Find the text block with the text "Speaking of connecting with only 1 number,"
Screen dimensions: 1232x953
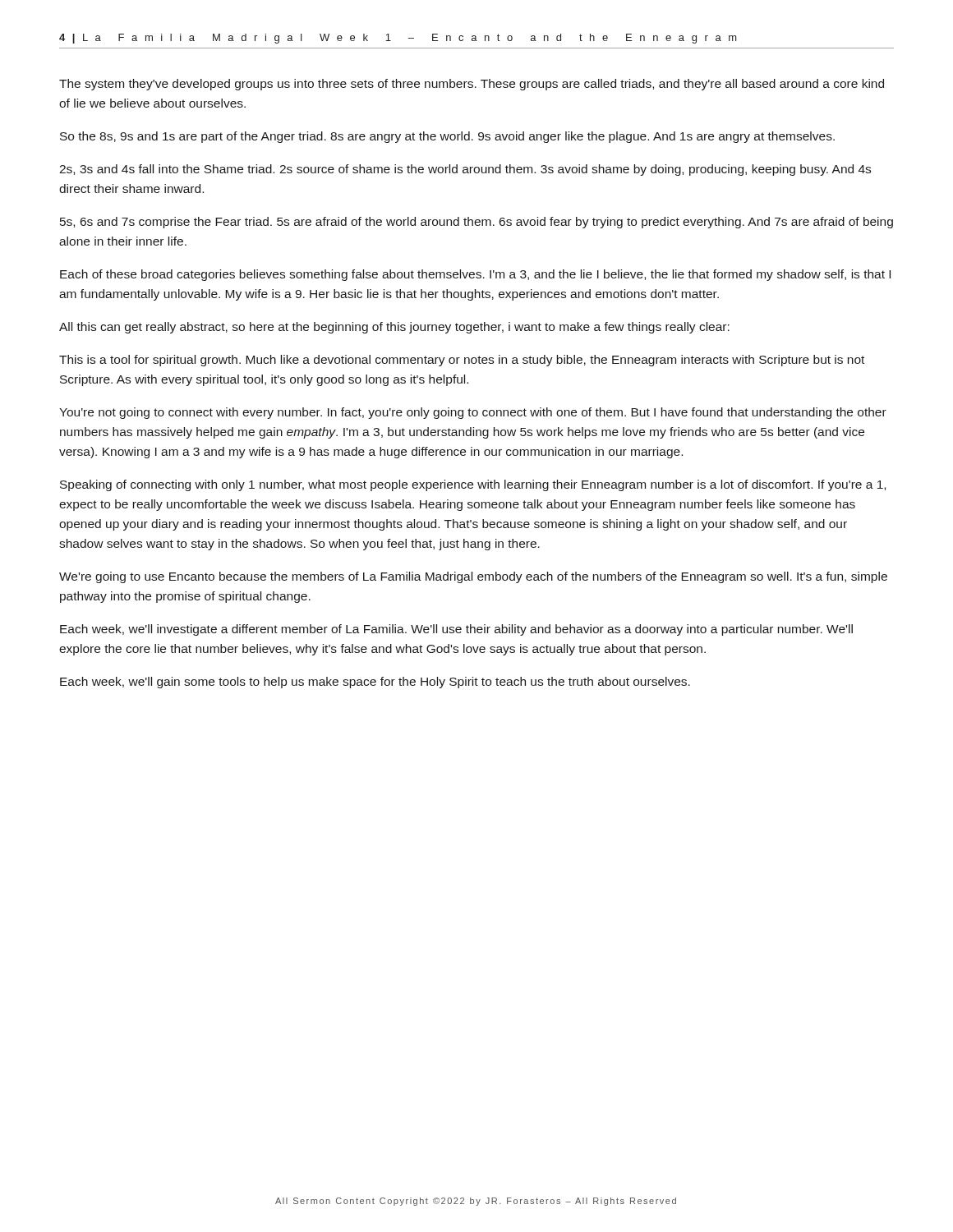pos(473,514)
